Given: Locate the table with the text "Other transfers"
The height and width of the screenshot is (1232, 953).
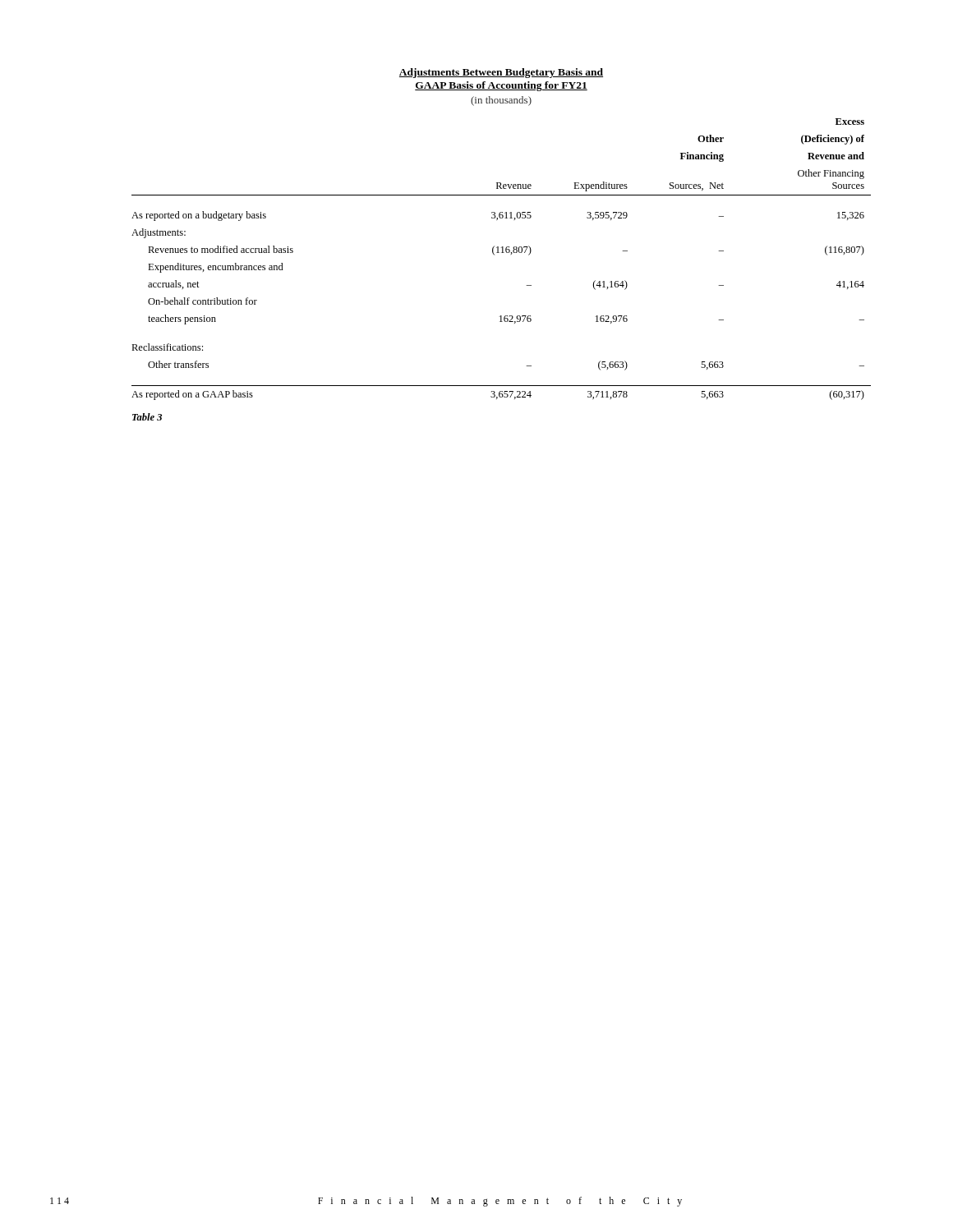Looking at the screenshot, I should coord(501,258).
